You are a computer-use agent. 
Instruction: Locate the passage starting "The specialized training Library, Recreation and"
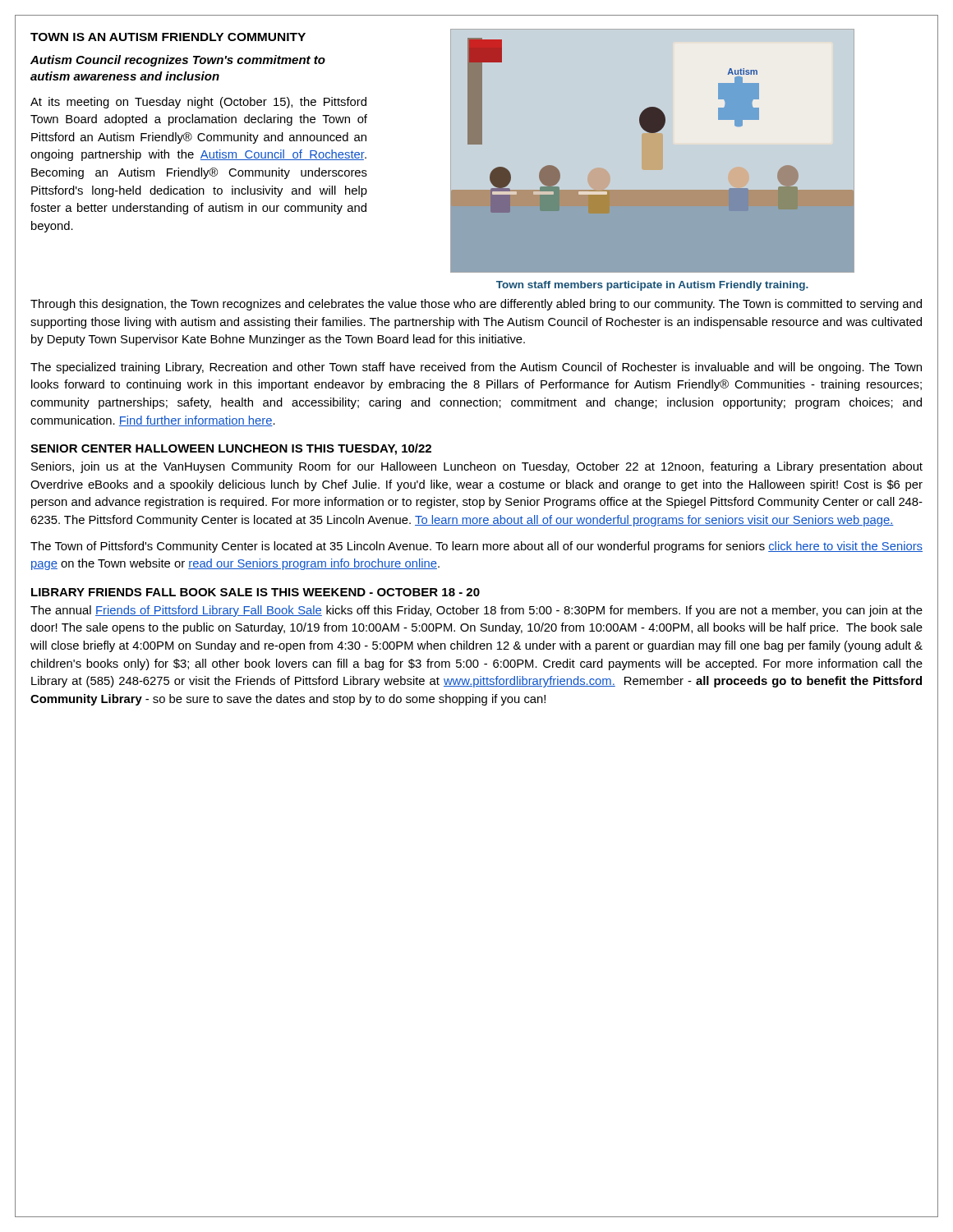pos(476,394)
